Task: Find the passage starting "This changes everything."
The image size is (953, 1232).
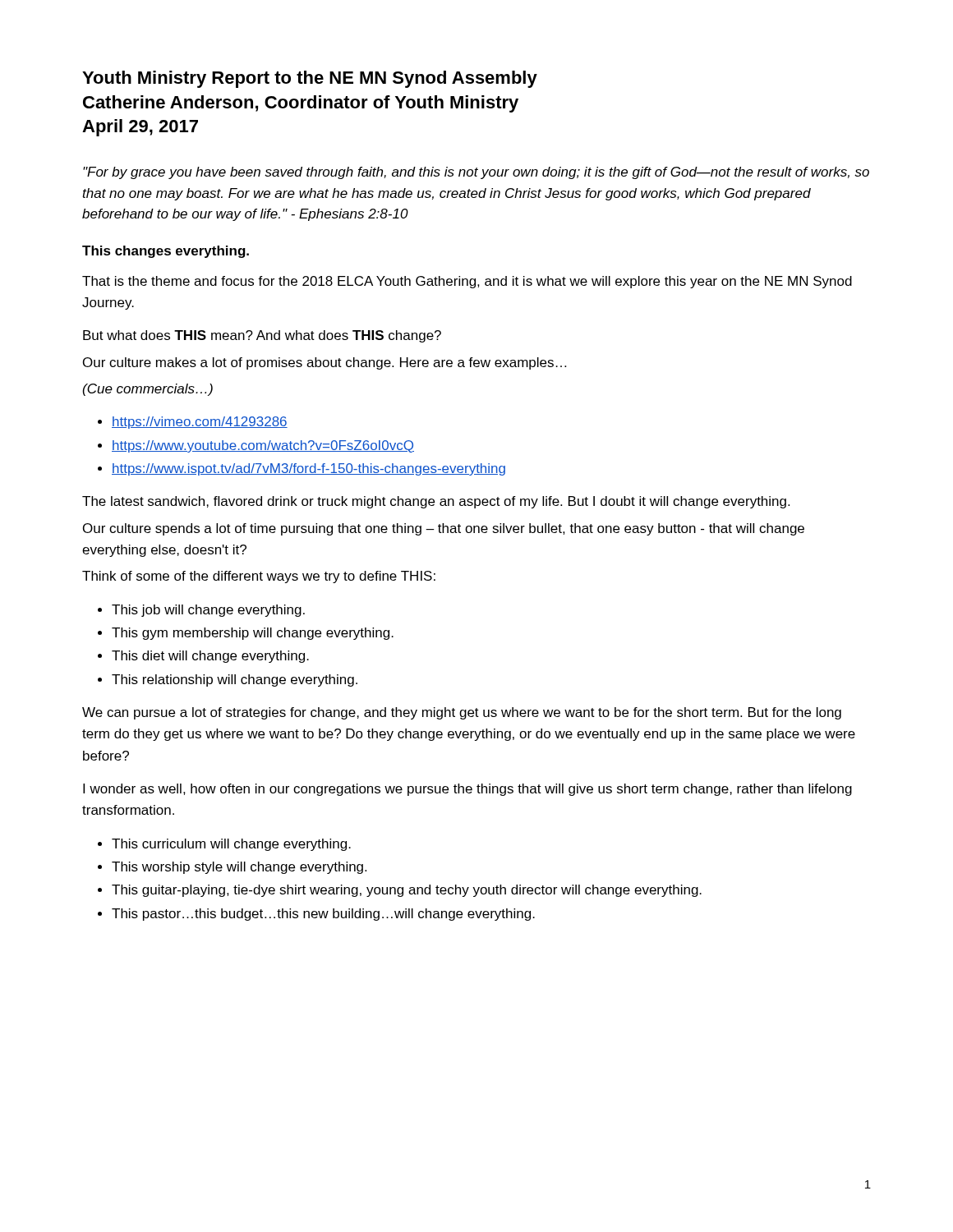Action: click(166, 251)
